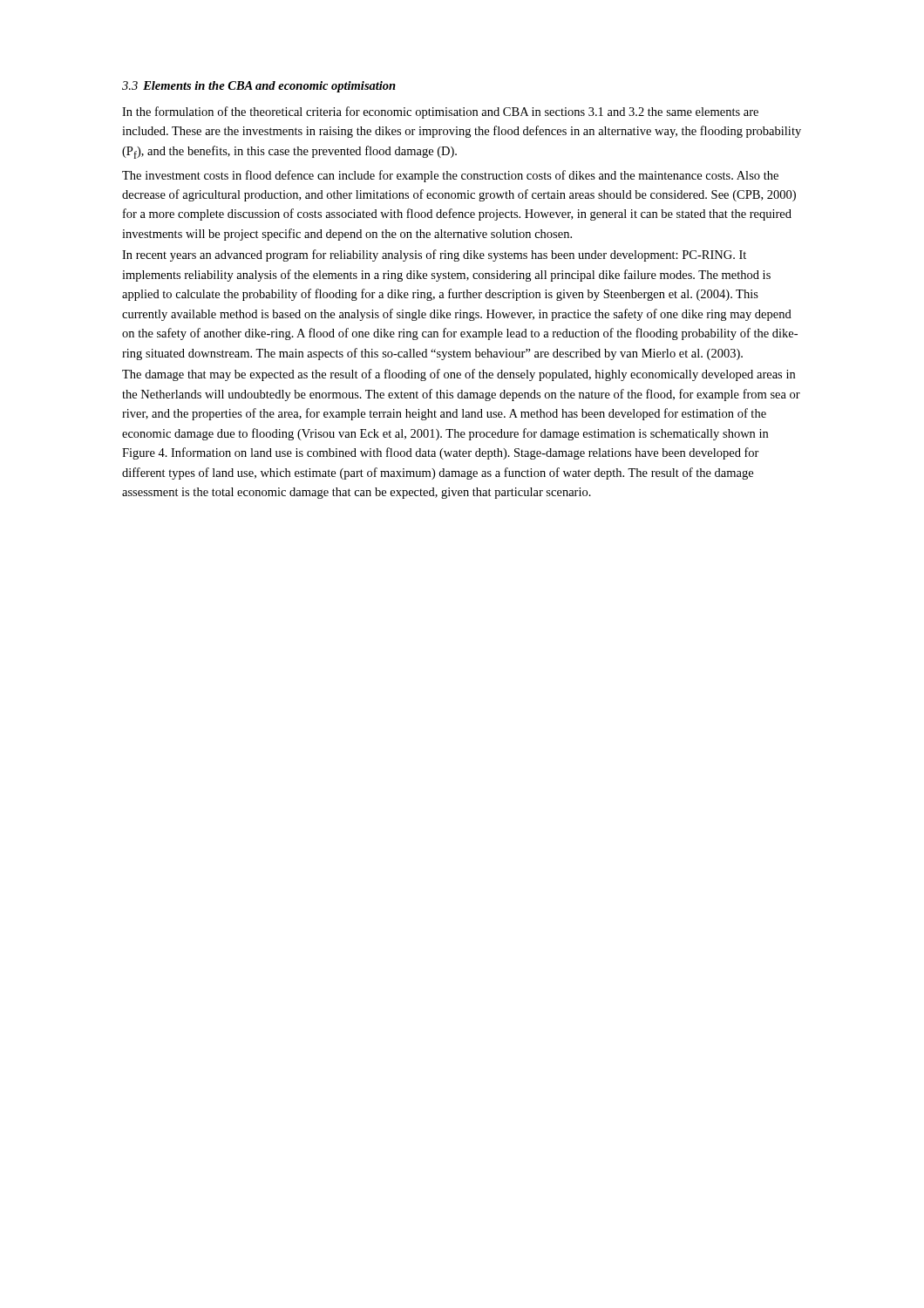Where is the section header that starts "3.3Elements in the CBA and"?
Image resolution: width=924 pixels, height=1308 pixels.
coord(259,85)
